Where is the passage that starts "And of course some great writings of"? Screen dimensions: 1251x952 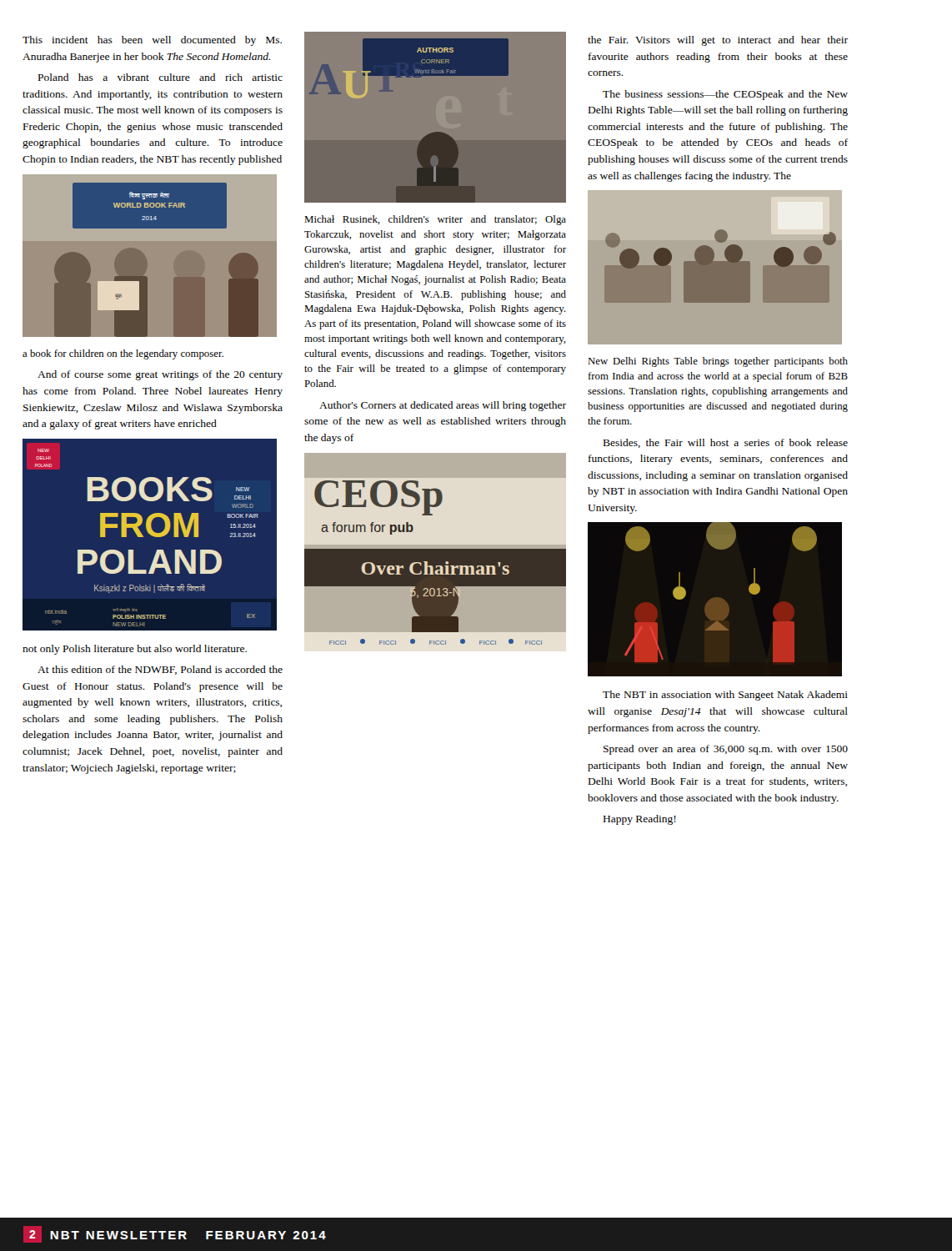(153, 399)
